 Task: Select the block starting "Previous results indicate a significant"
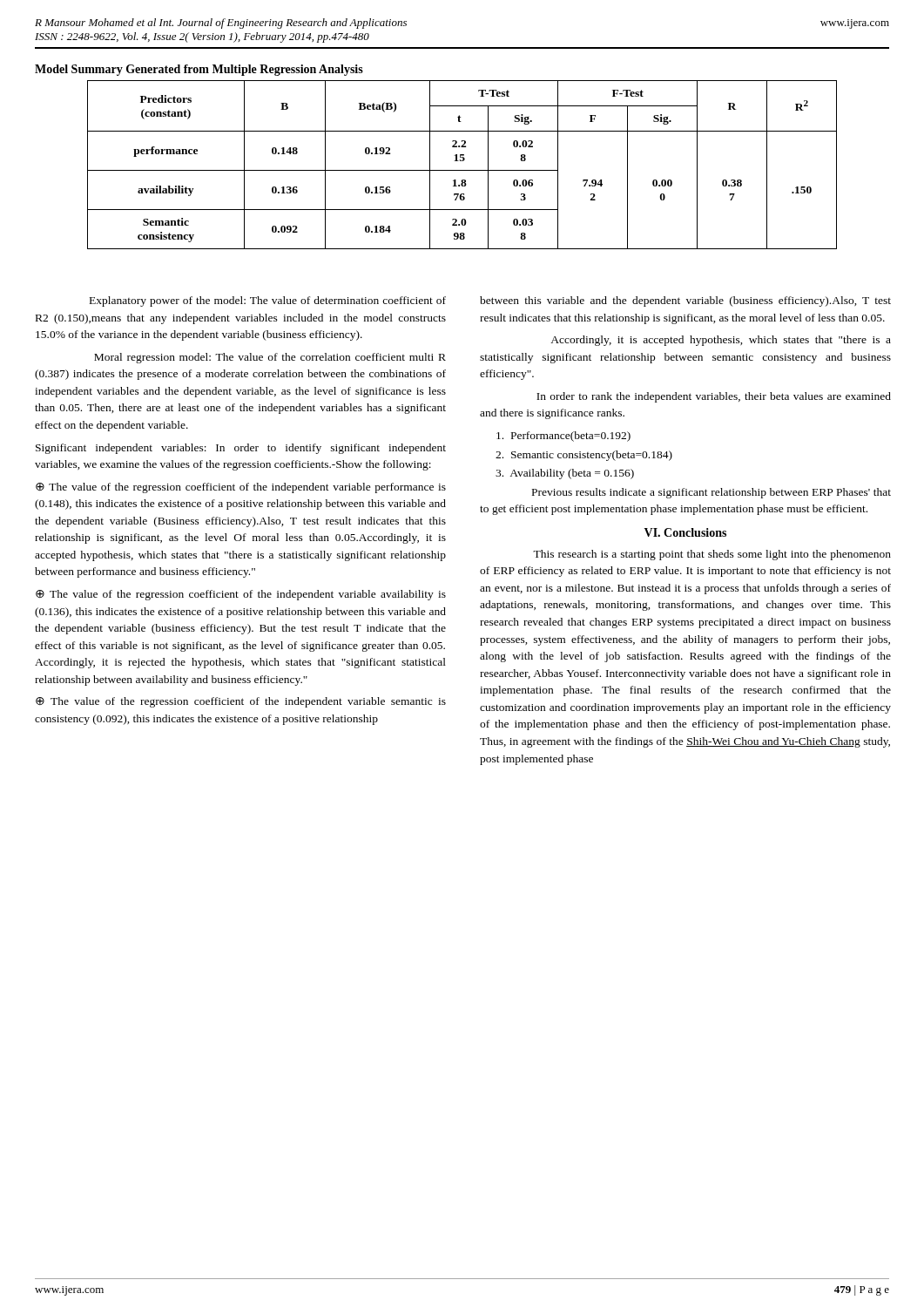pos(685,500)
